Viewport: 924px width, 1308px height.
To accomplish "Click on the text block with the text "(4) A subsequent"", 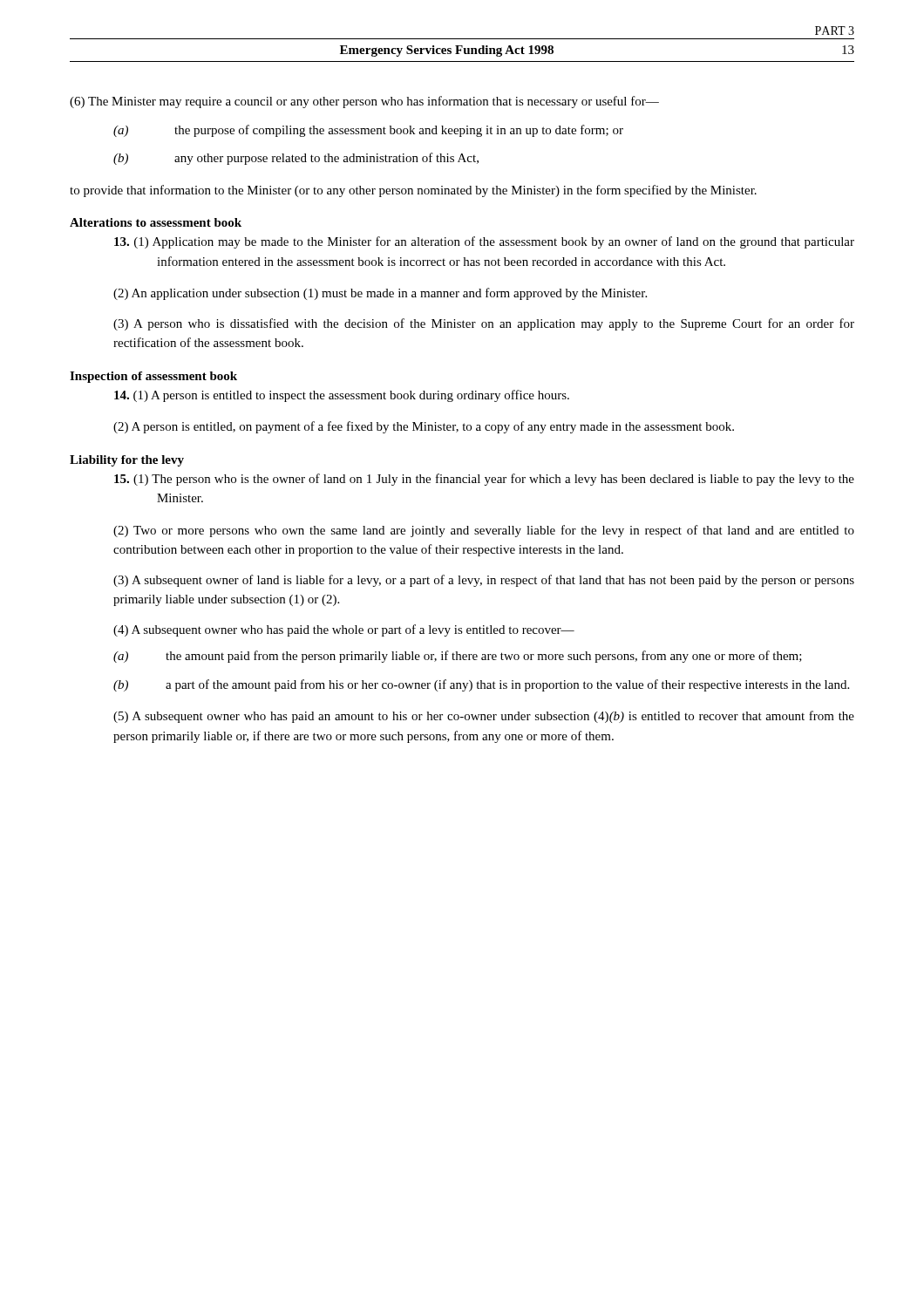I will tap(344, 629).
